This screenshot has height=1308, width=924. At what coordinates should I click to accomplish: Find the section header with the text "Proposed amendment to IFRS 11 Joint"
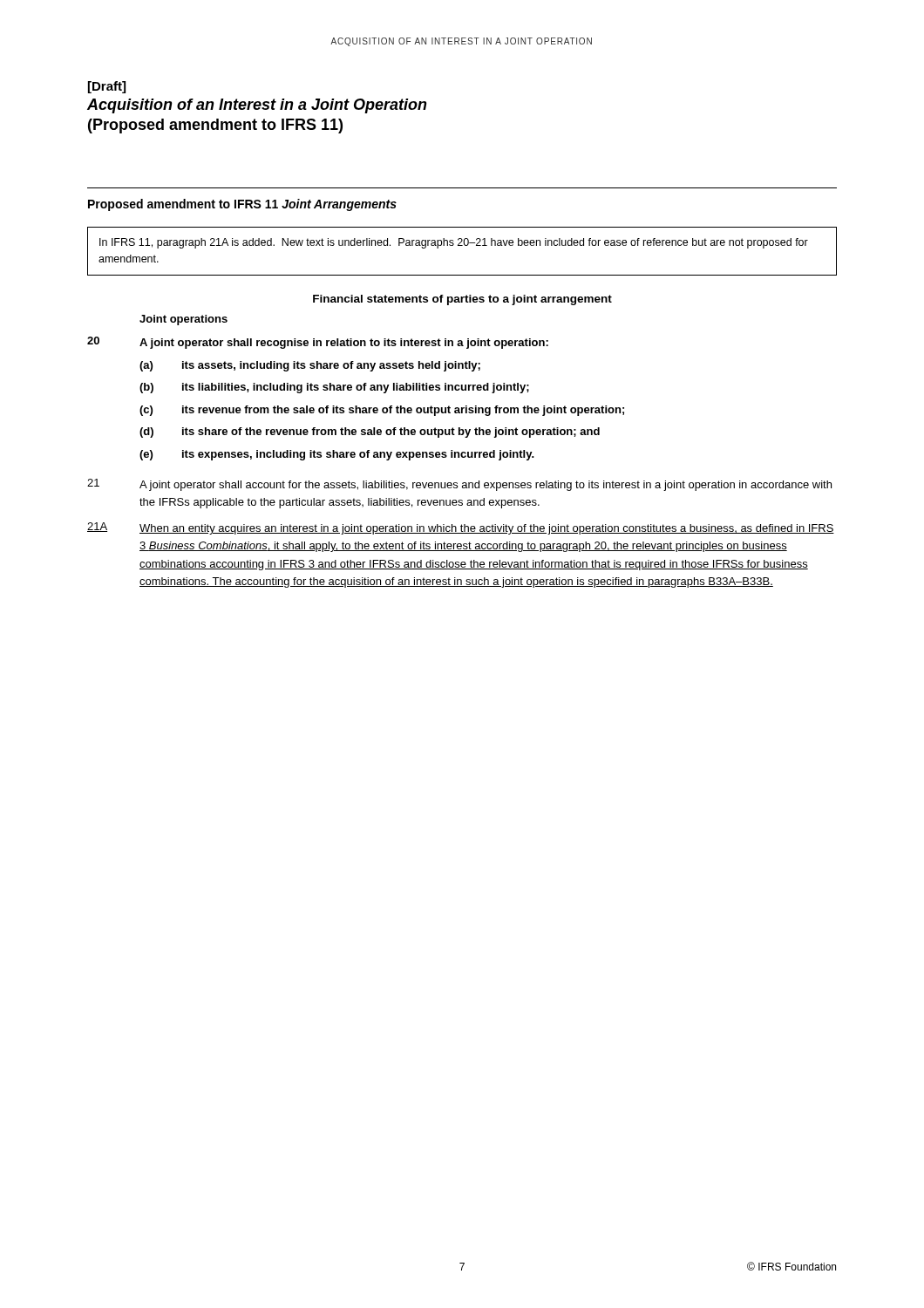pyautogui.click(x=242, y=205)
